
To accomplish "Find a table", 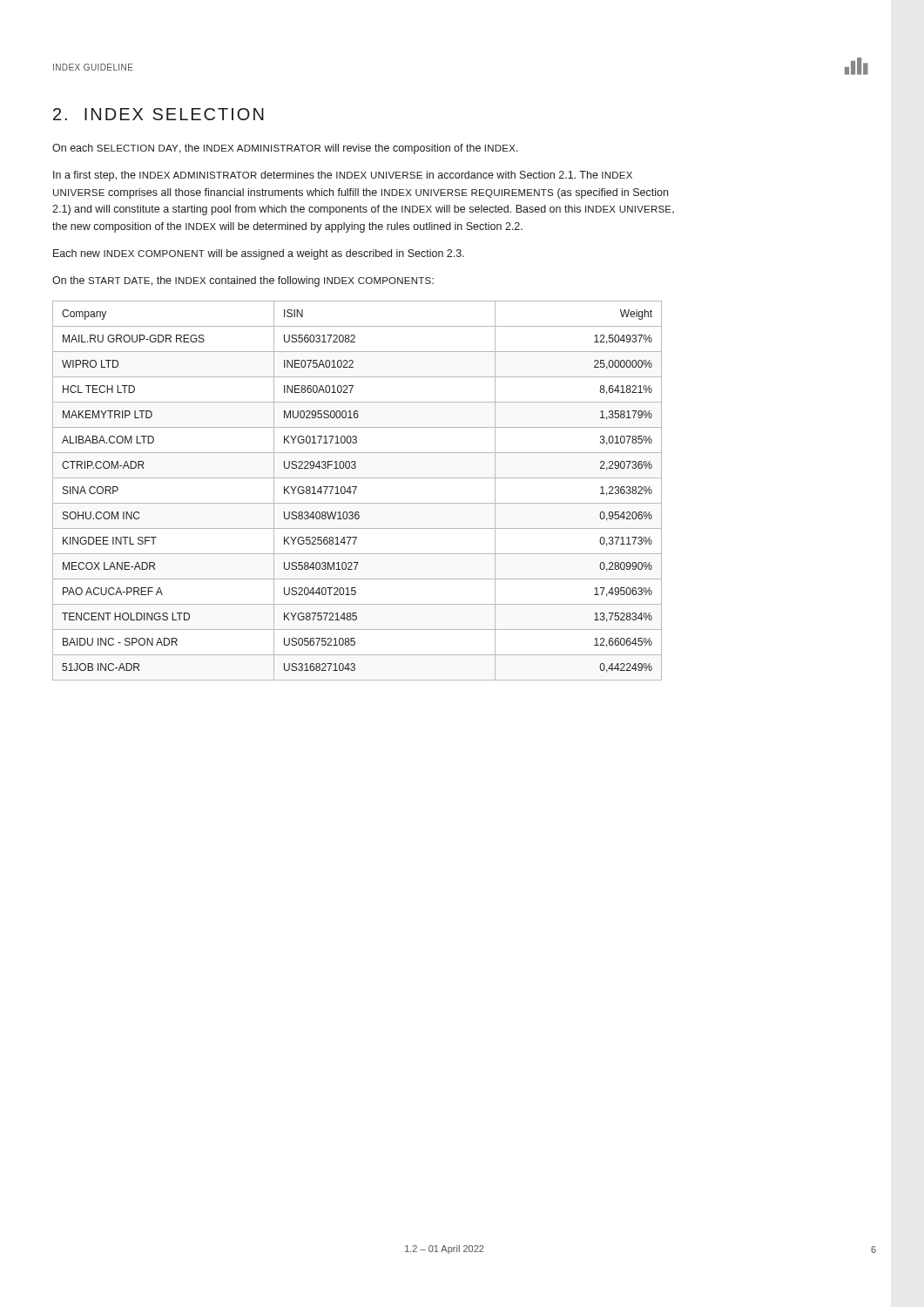I will point(357,490).
